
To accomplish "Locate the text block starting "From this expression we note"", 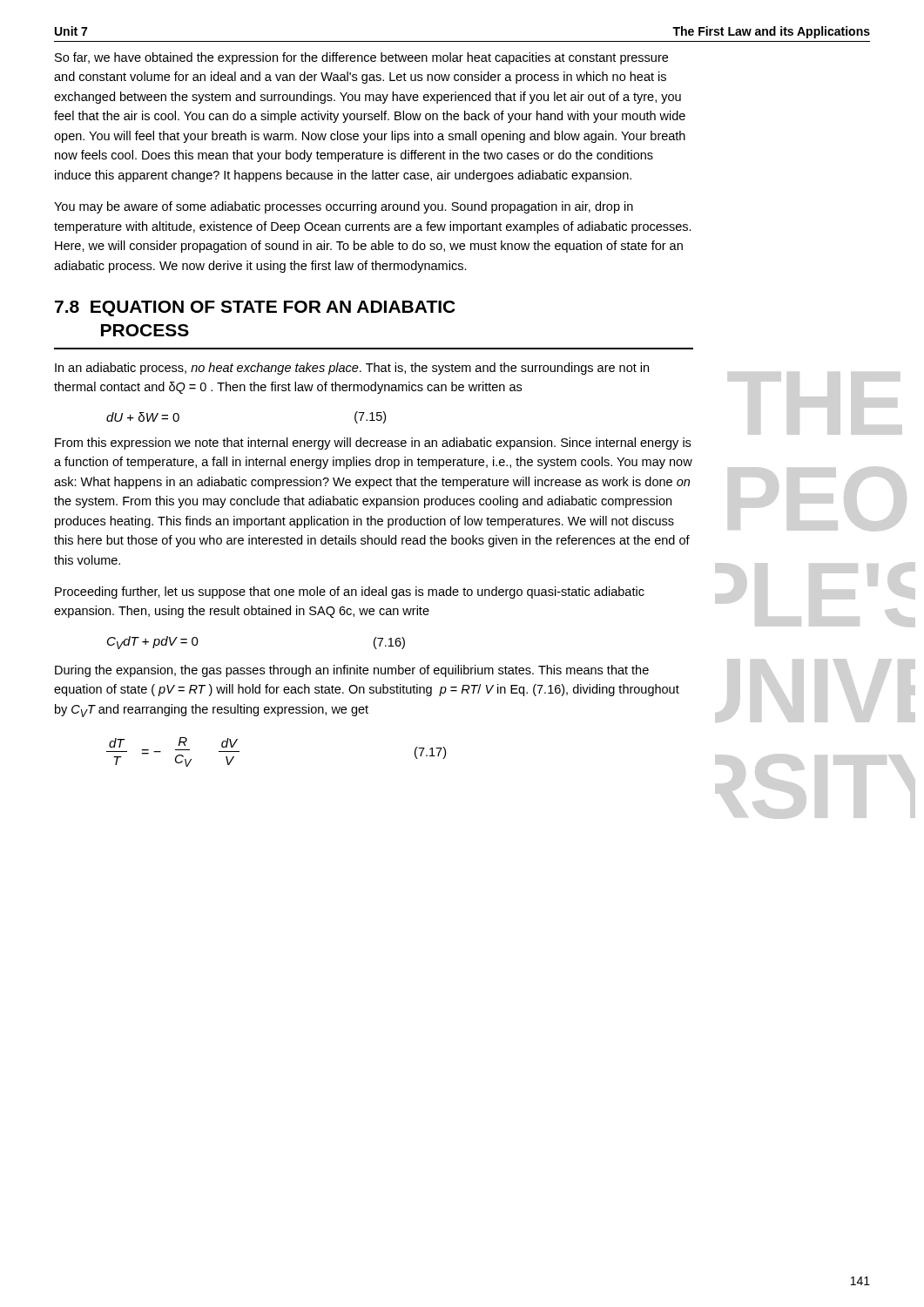I will coord(373,501).
